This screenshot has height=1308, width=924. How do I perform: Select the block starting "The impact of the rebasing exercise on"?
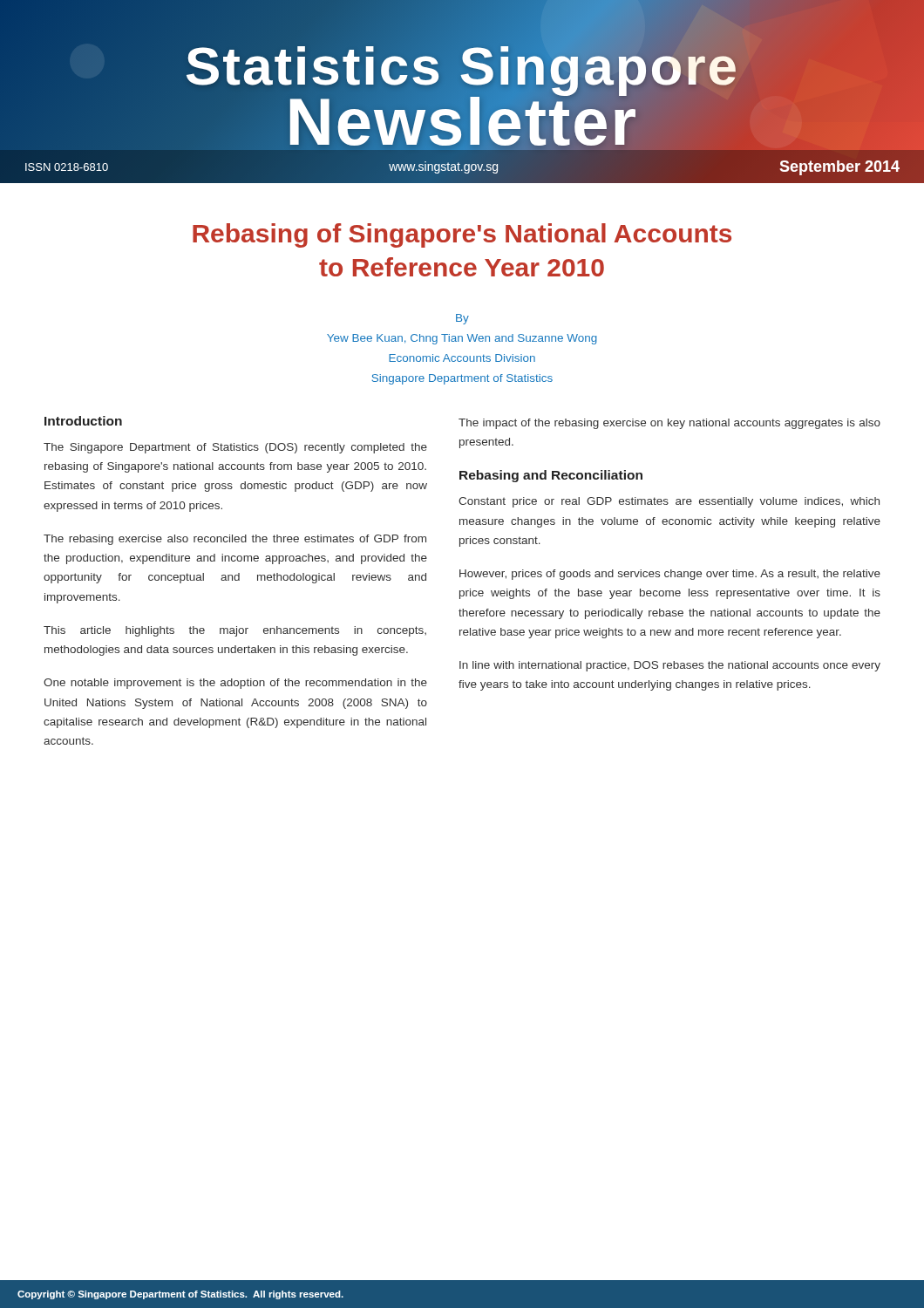click(669, 432)
